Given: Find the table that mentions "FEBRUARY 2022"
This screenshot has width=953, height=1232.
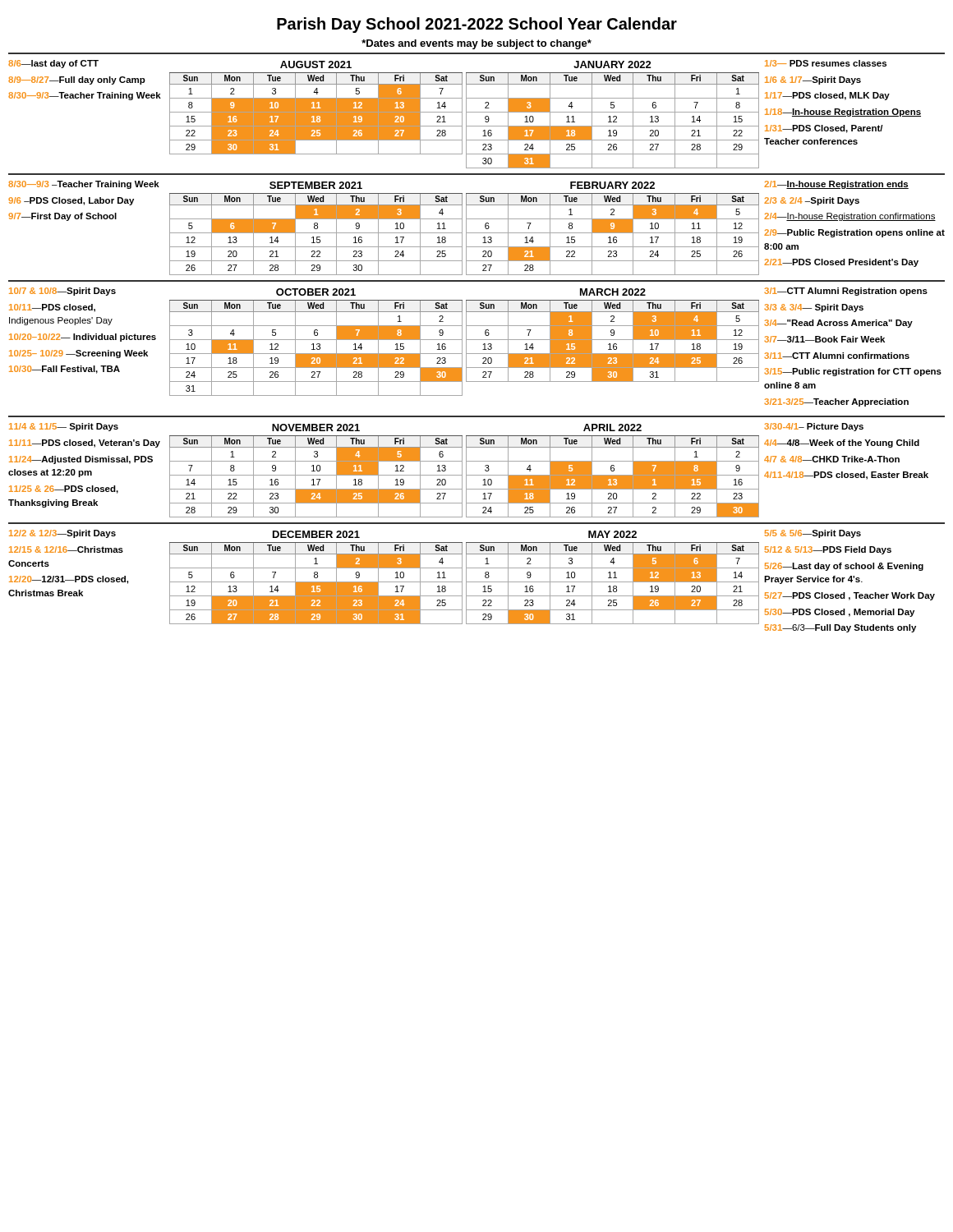Looking at the screenshot, I should [x=612, y=226].
